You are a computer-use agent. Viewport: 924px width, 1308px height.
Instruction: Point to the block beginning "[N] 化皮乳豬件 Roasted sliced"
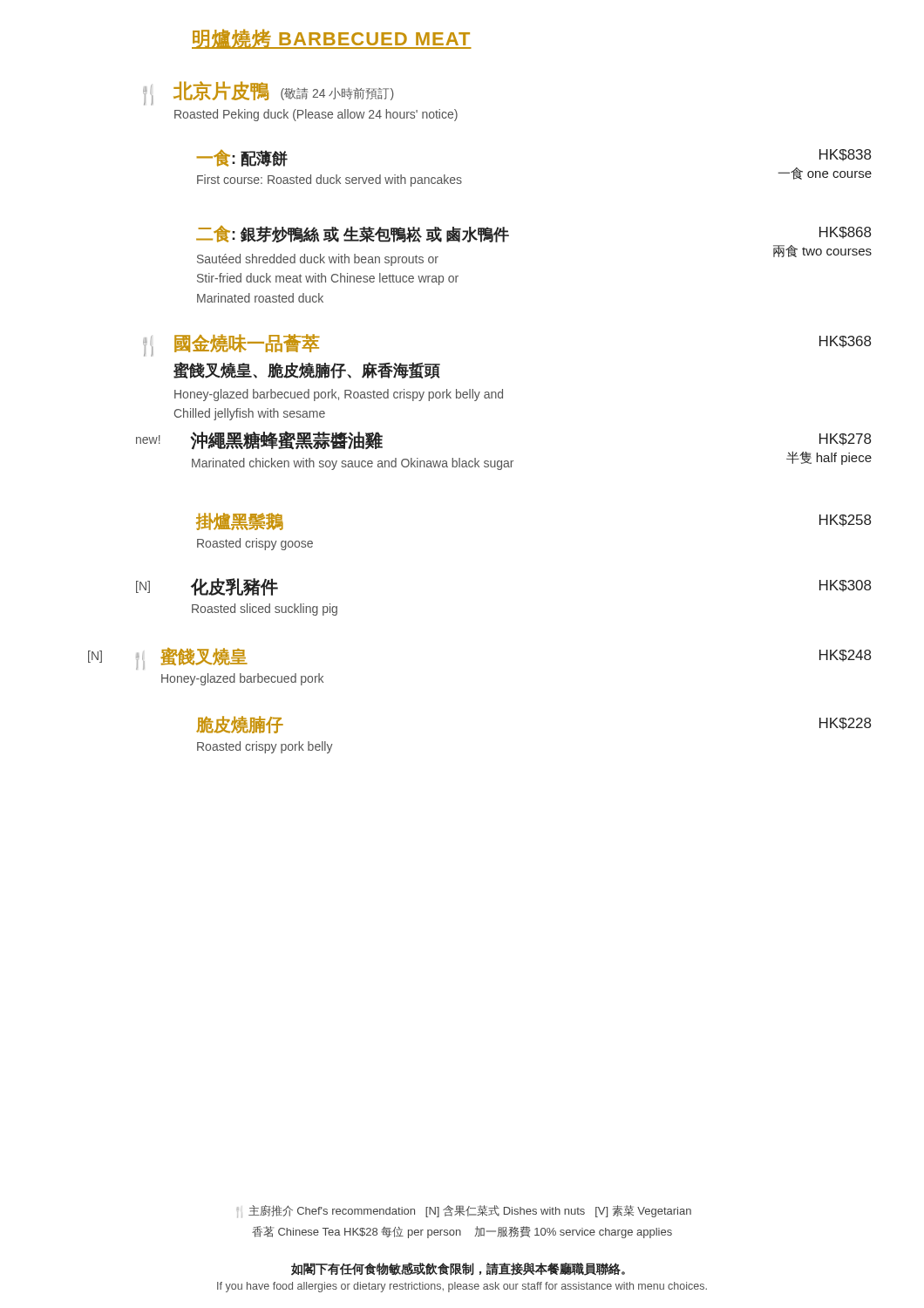coord(213,586)
